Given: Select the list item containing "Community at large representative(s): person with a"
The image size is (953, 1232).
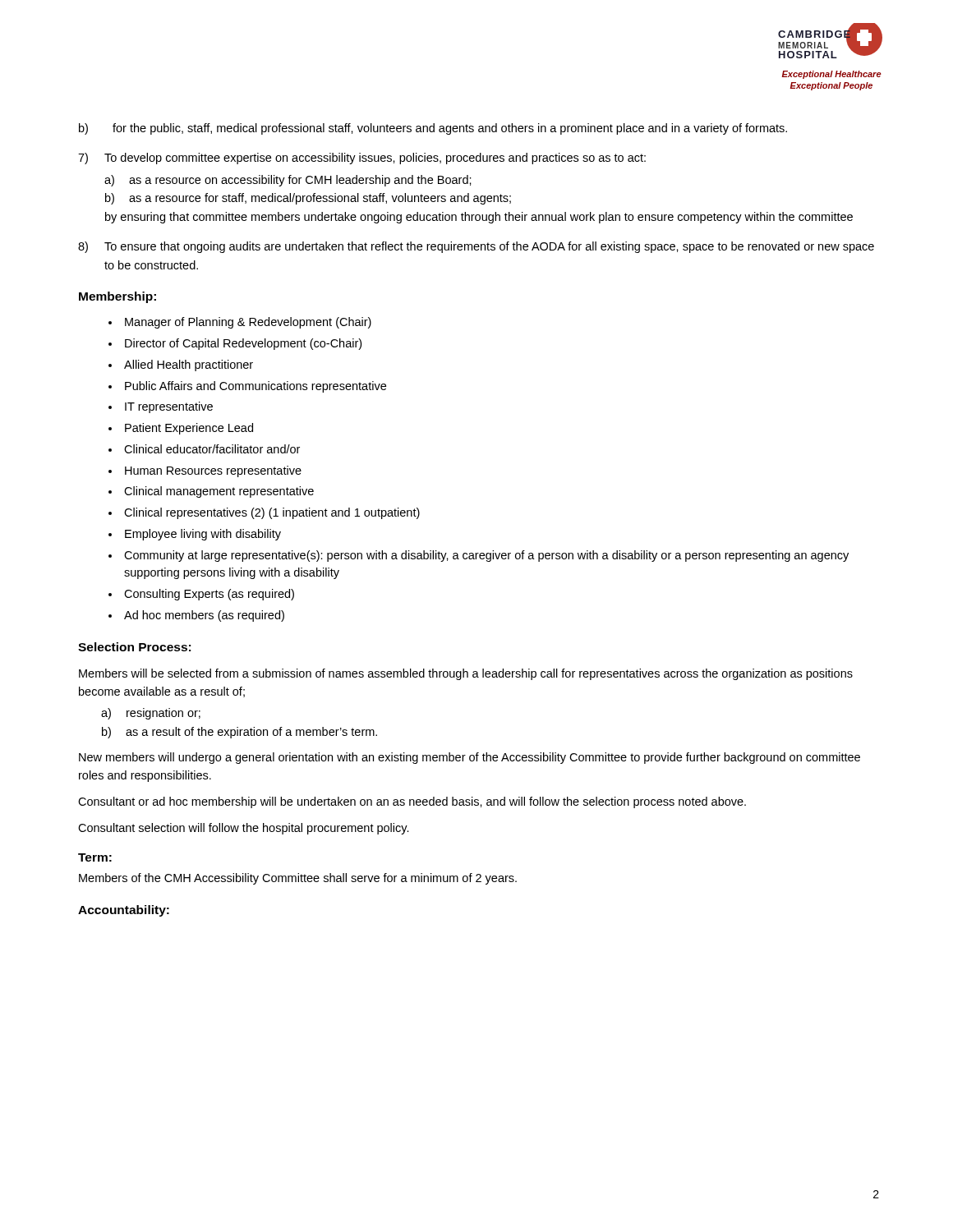Looking at the screenshot, I should coord(486,564).
